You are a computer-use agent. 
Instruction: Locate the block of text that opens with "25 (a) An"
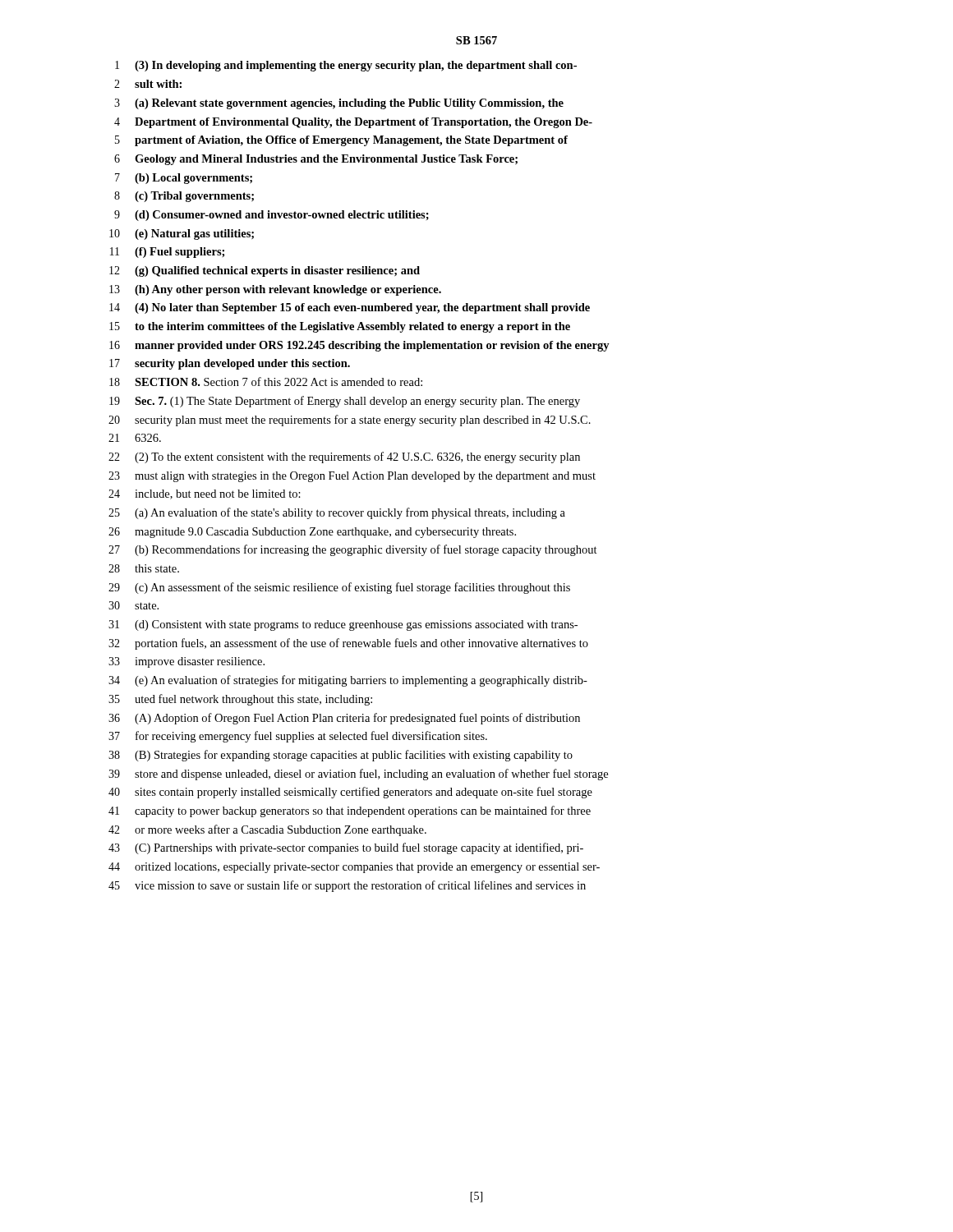[x=476, y=513]
